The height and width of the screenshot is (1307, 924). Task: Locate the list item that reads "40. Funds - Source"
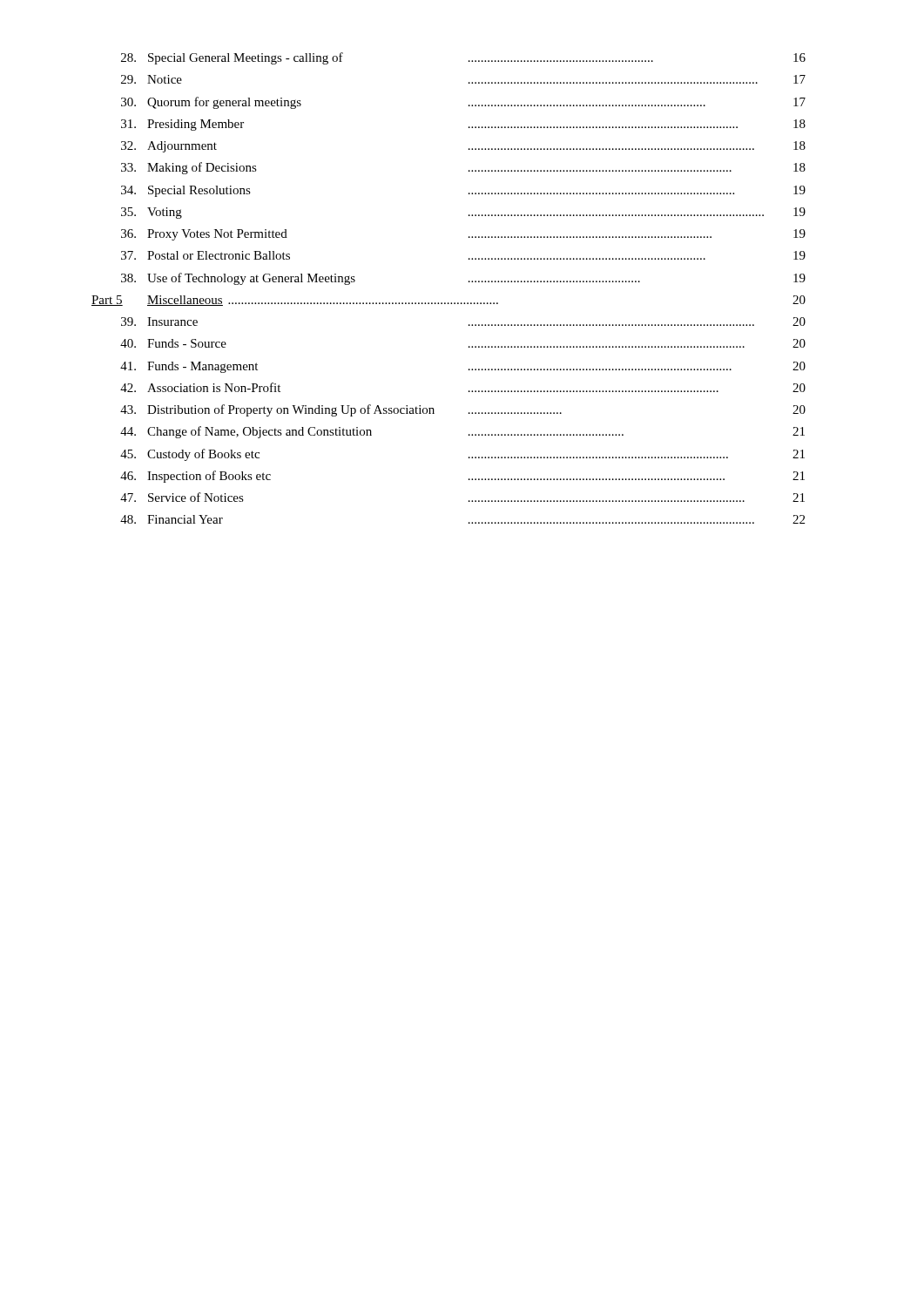coord(194,343)
